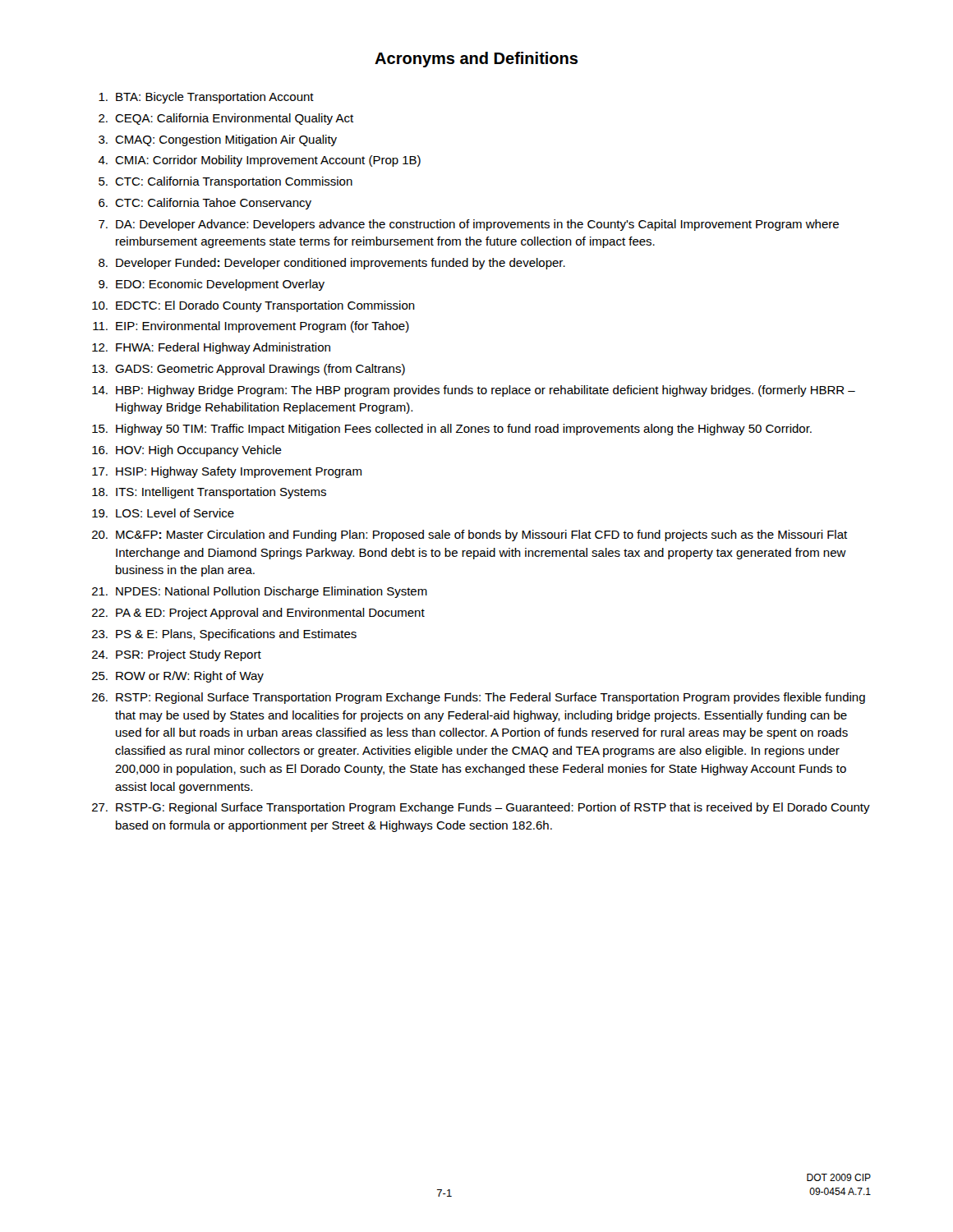This screenshot has height=1232, width=953.
Task: Find the list item that reads "PS & E: Plans,"
Action: [224, 635]
